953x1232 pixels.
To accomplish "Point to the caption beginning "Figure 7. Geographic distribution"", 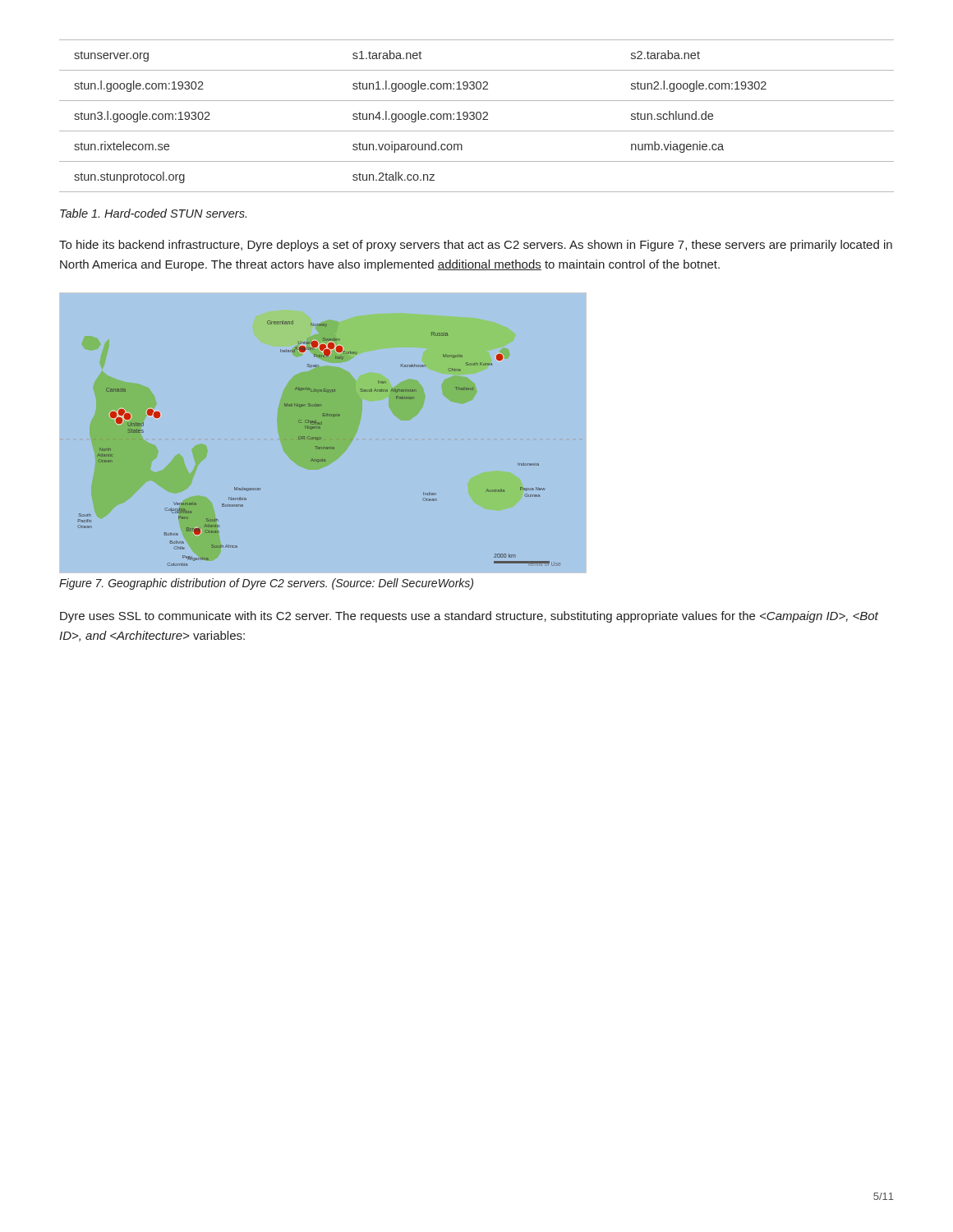I will coord(267,583).
